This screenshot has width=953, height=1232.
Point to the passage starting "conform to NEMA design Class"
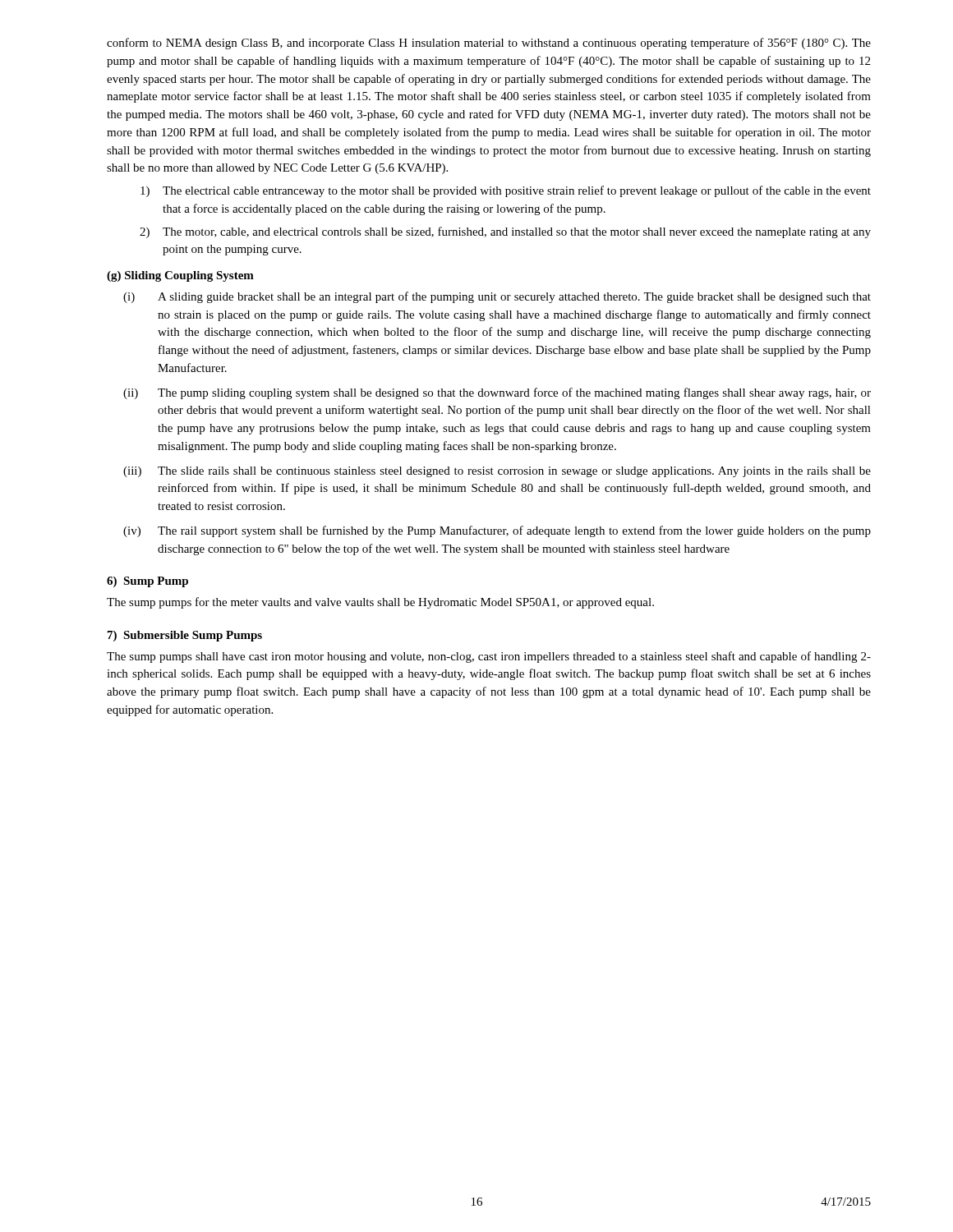(489, 105)
